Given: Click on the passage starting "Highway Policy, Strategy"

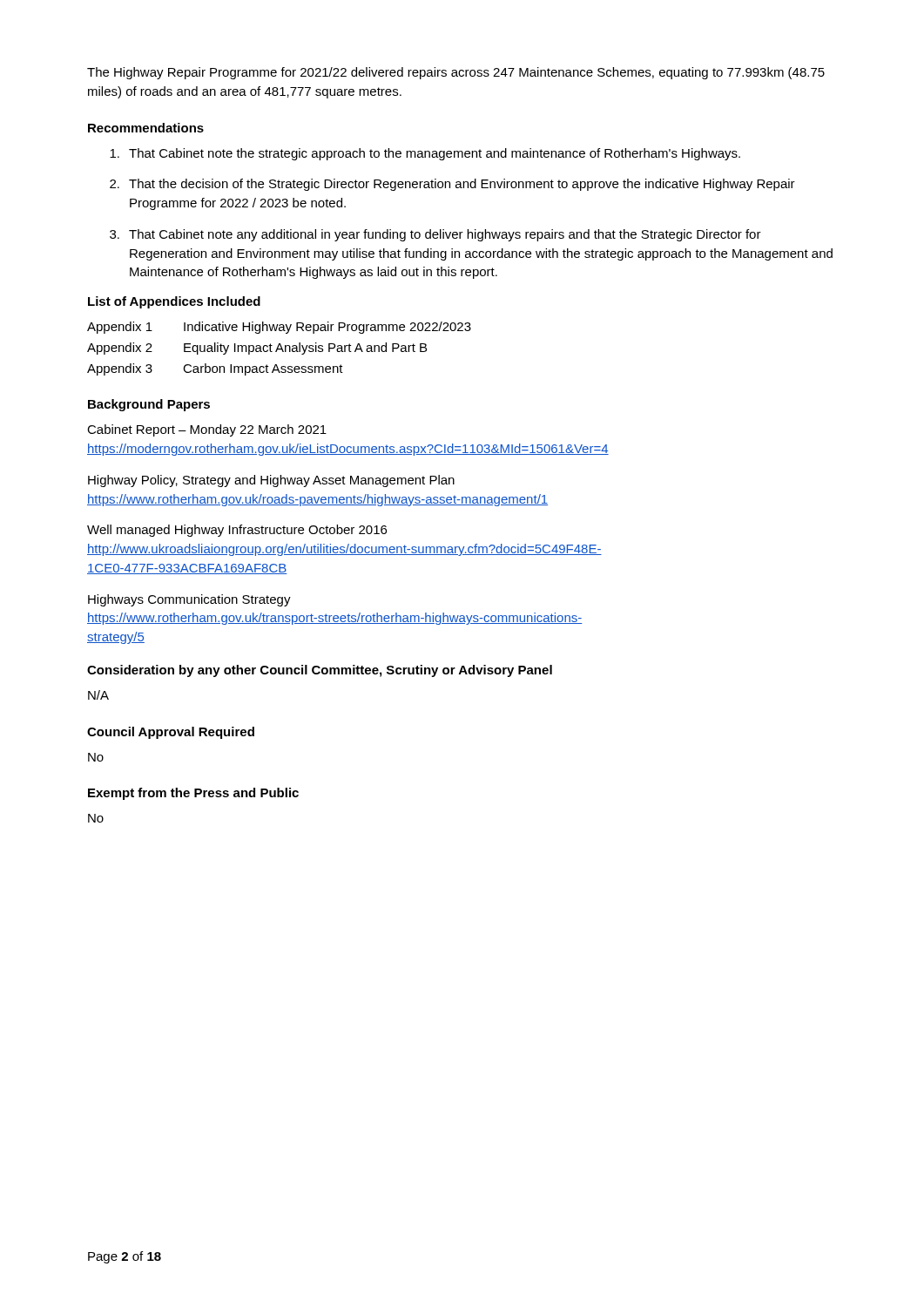Looking at the screenshot, I should coord(318,489).
